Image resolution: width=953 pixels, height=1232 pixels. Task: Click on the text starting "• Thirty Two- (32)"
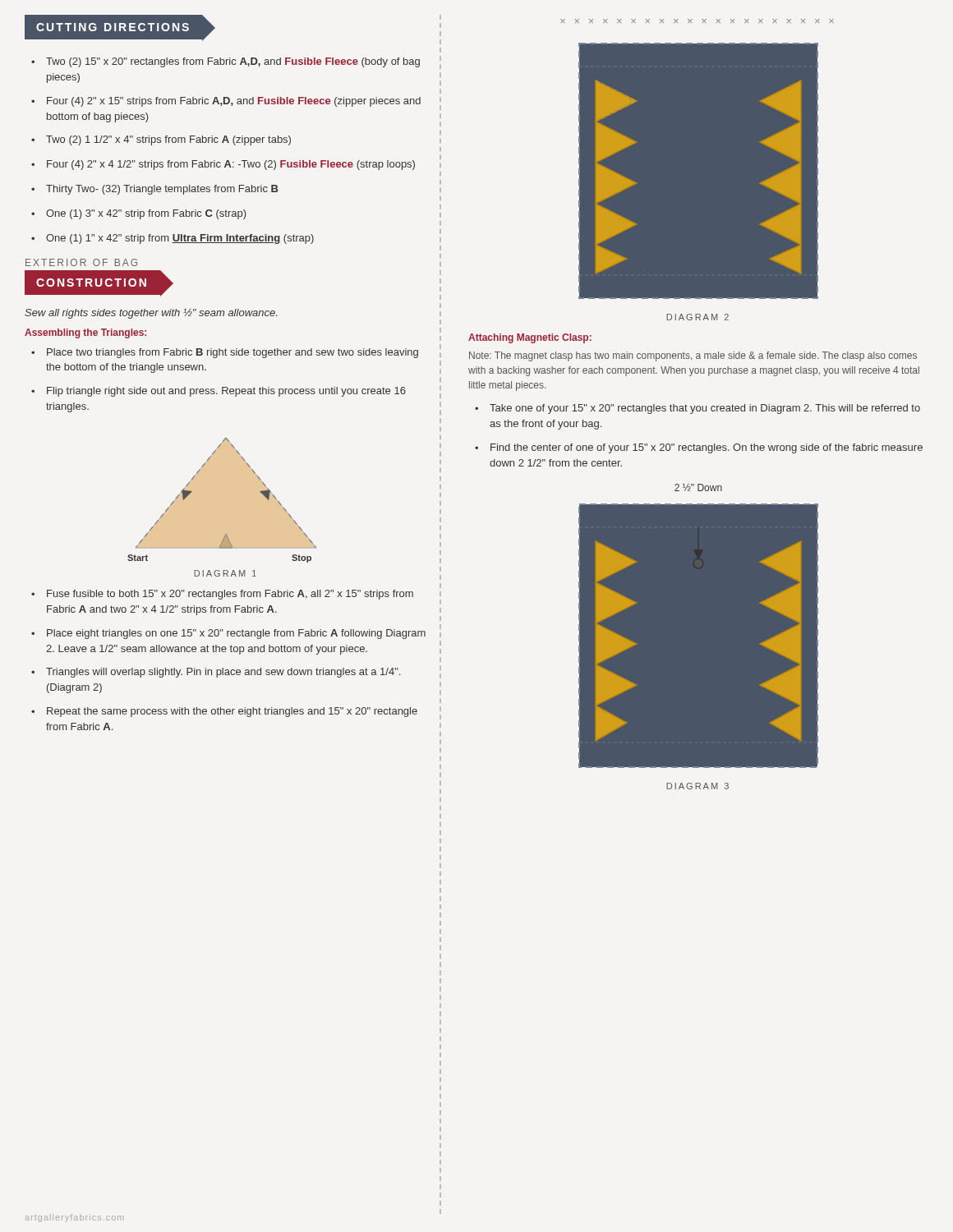point(229,190)
